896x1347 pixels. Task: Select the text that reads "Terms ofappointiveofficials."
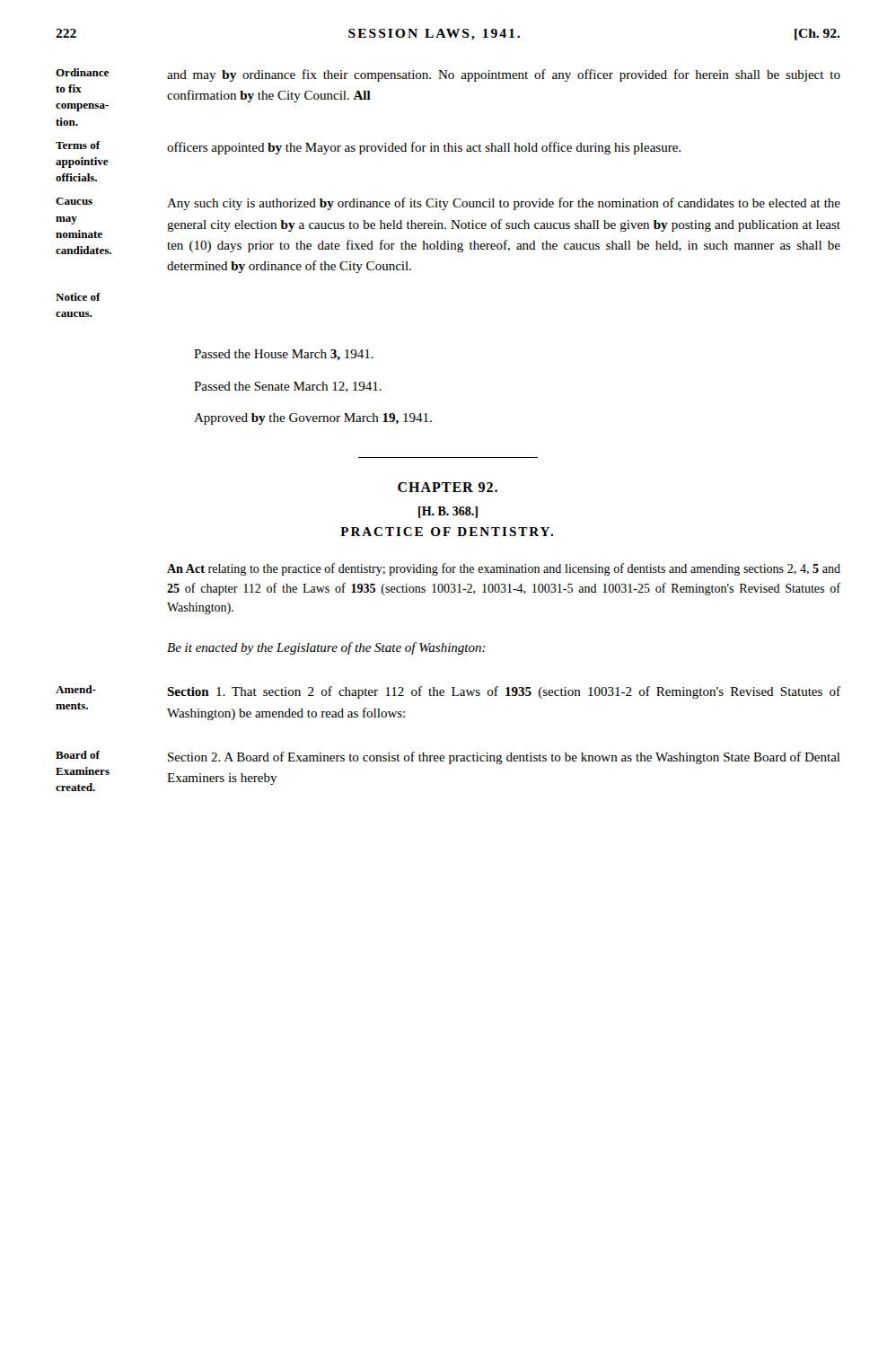pos(82,161)
